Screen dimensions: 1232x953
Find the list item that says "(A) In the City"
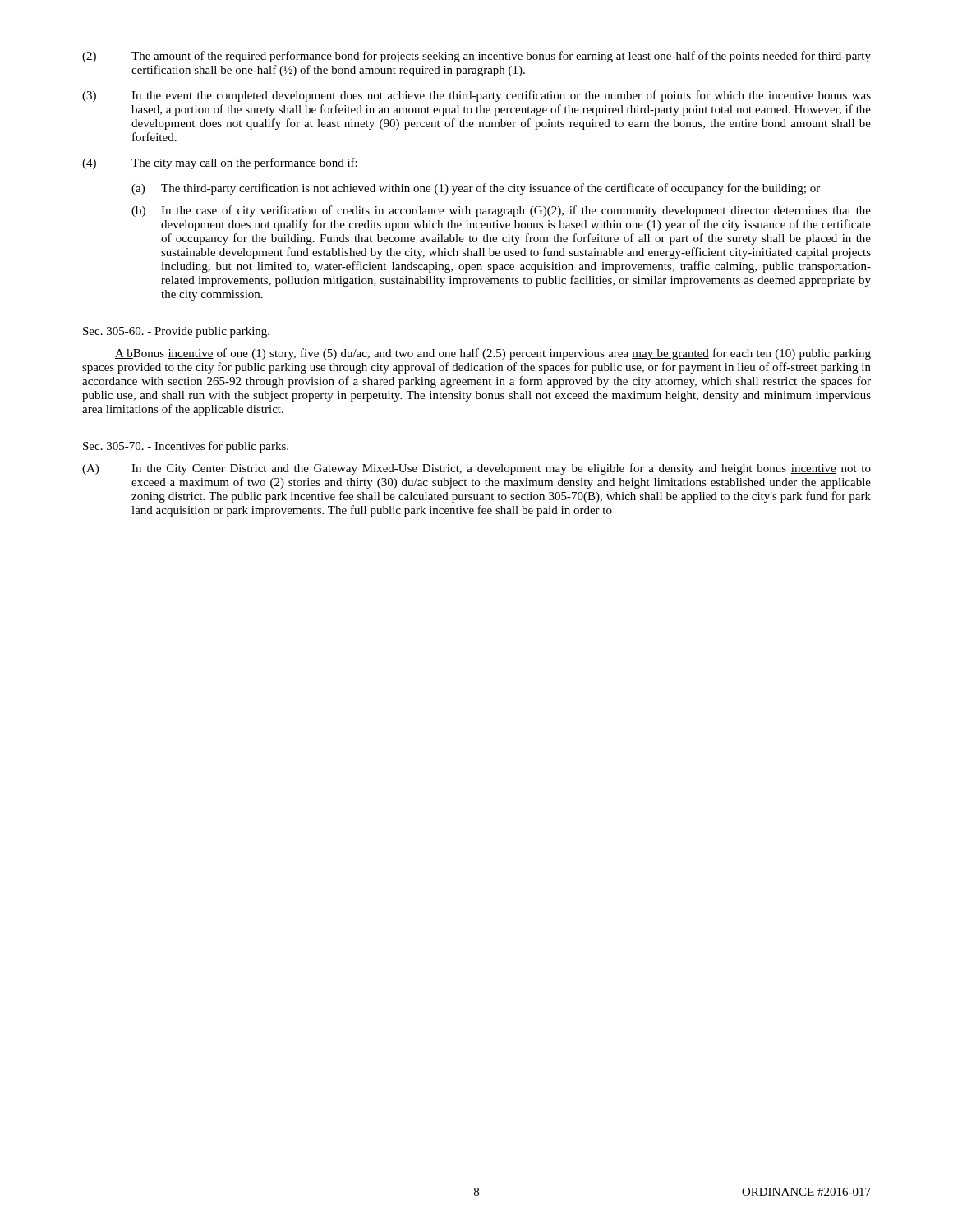(476, 490)
